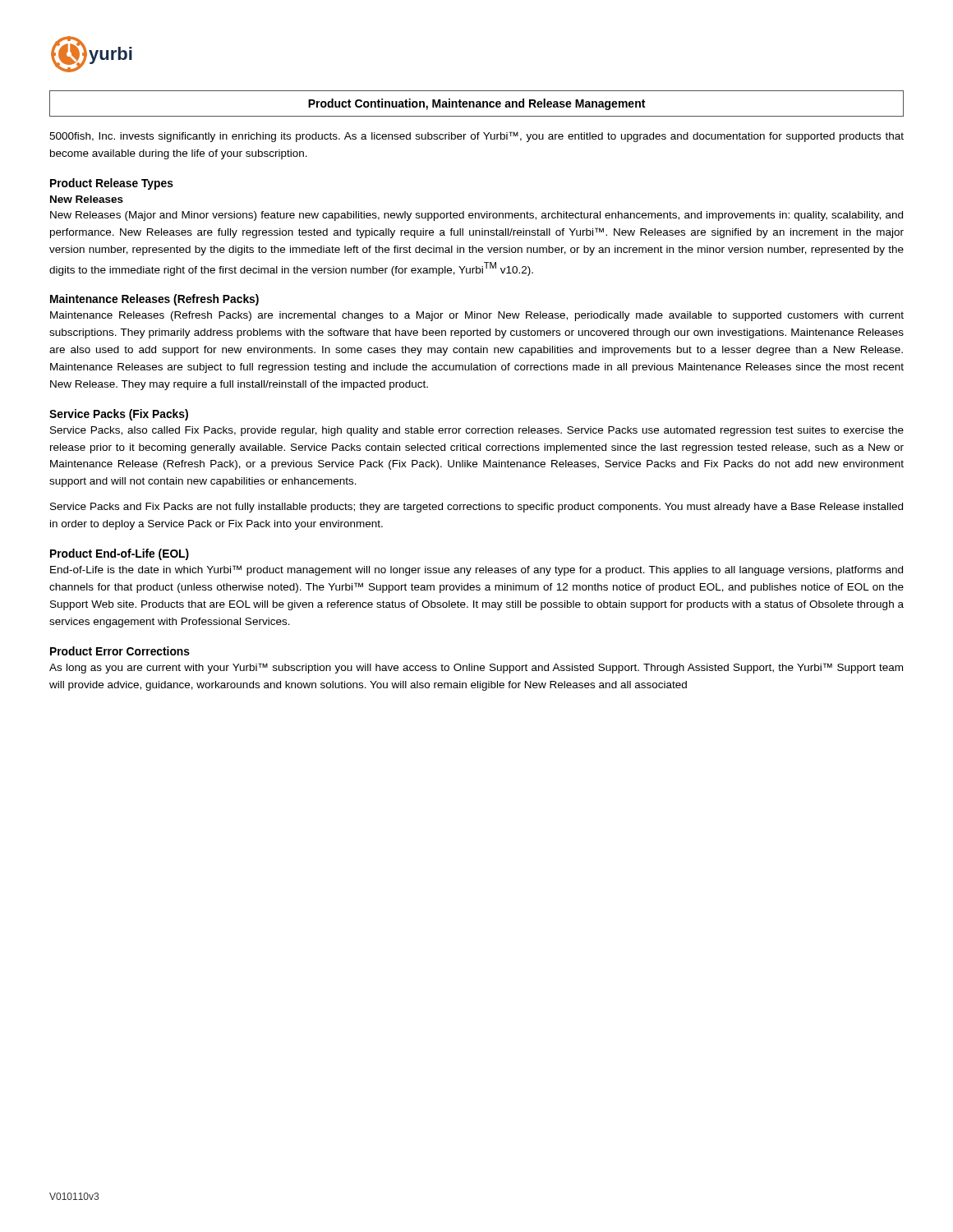Locate the text "Product Error Corrections"
The height and width of the screenshot is (1232, 953).
pyautogui.click(x=120, y=652)
